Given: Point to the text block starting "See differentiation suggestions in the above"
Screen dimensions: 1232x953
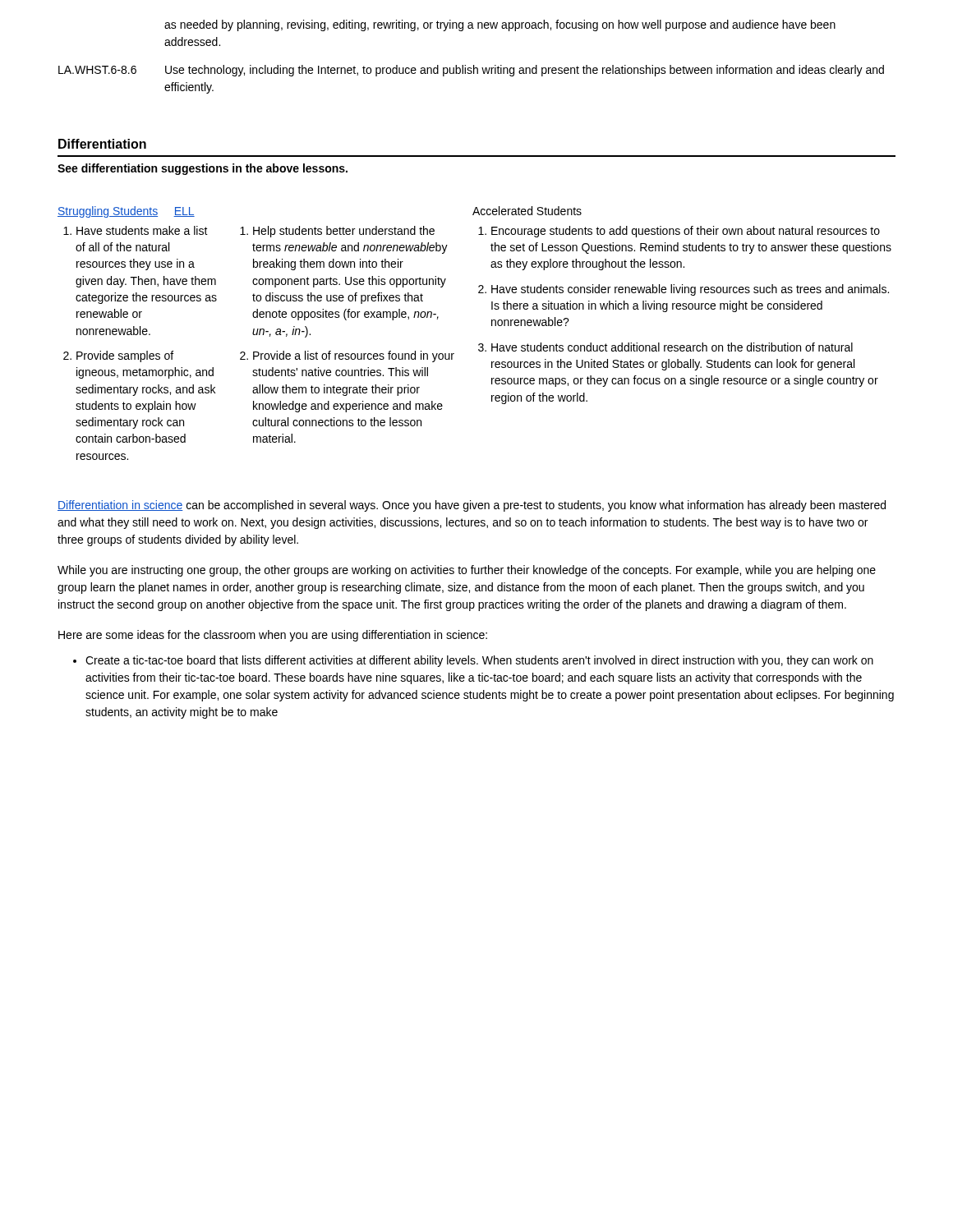Looking at the screenshot, I should [203, 168].
